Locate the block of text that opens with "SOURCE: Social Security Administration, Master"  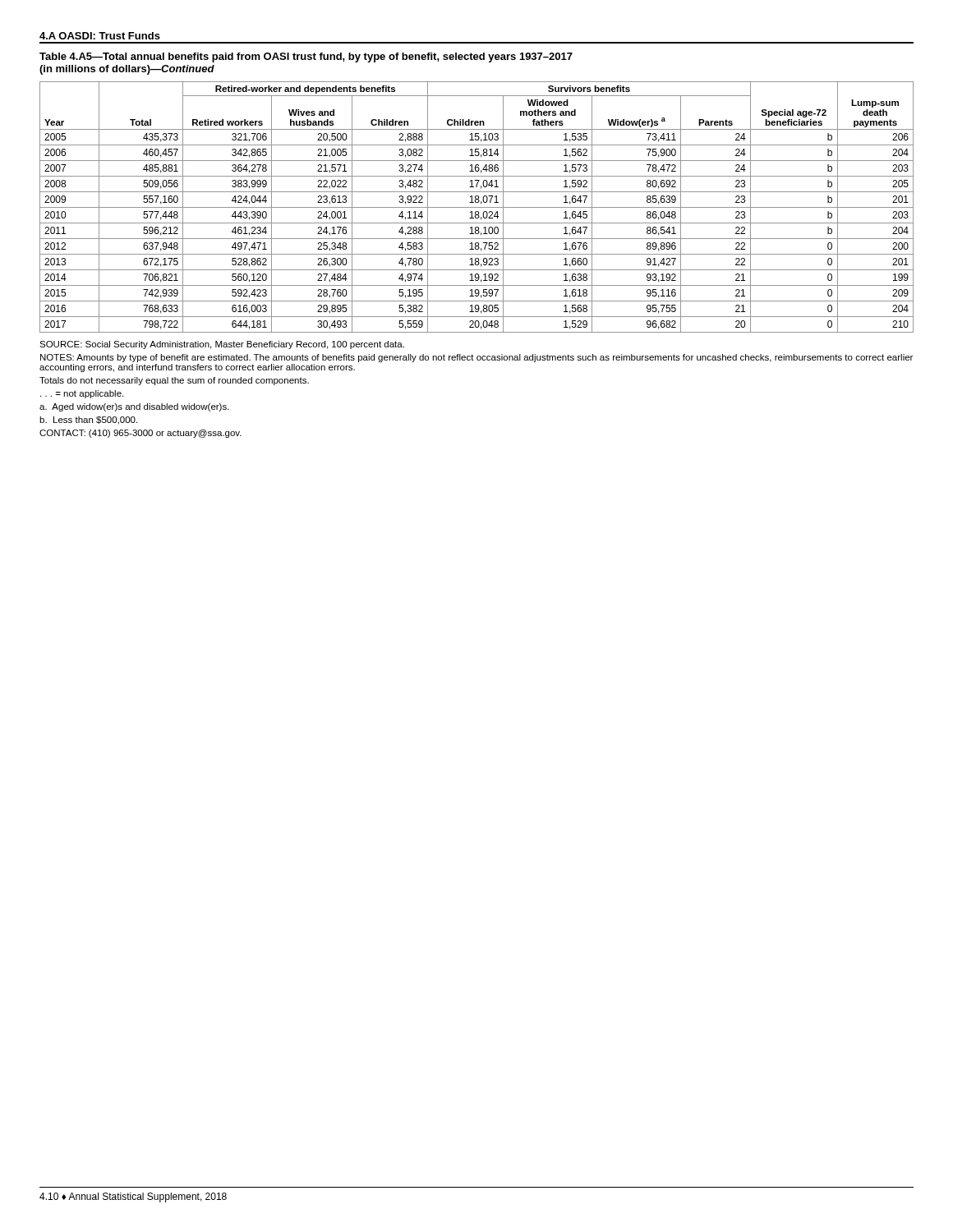[x=222, y=344]
